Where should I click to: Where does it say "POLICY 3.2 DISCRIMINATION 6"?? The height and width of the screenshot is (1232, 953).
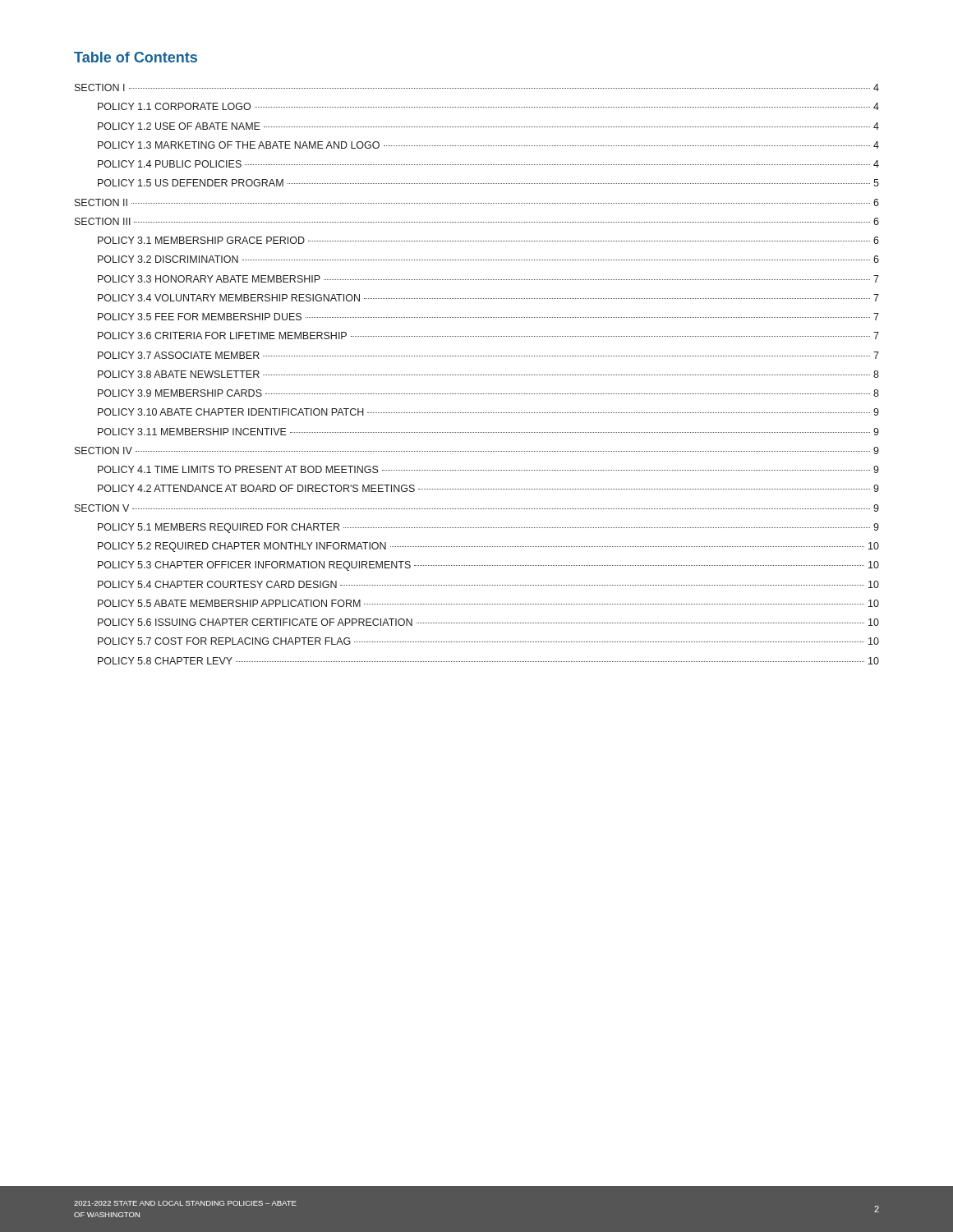point(476,260)
